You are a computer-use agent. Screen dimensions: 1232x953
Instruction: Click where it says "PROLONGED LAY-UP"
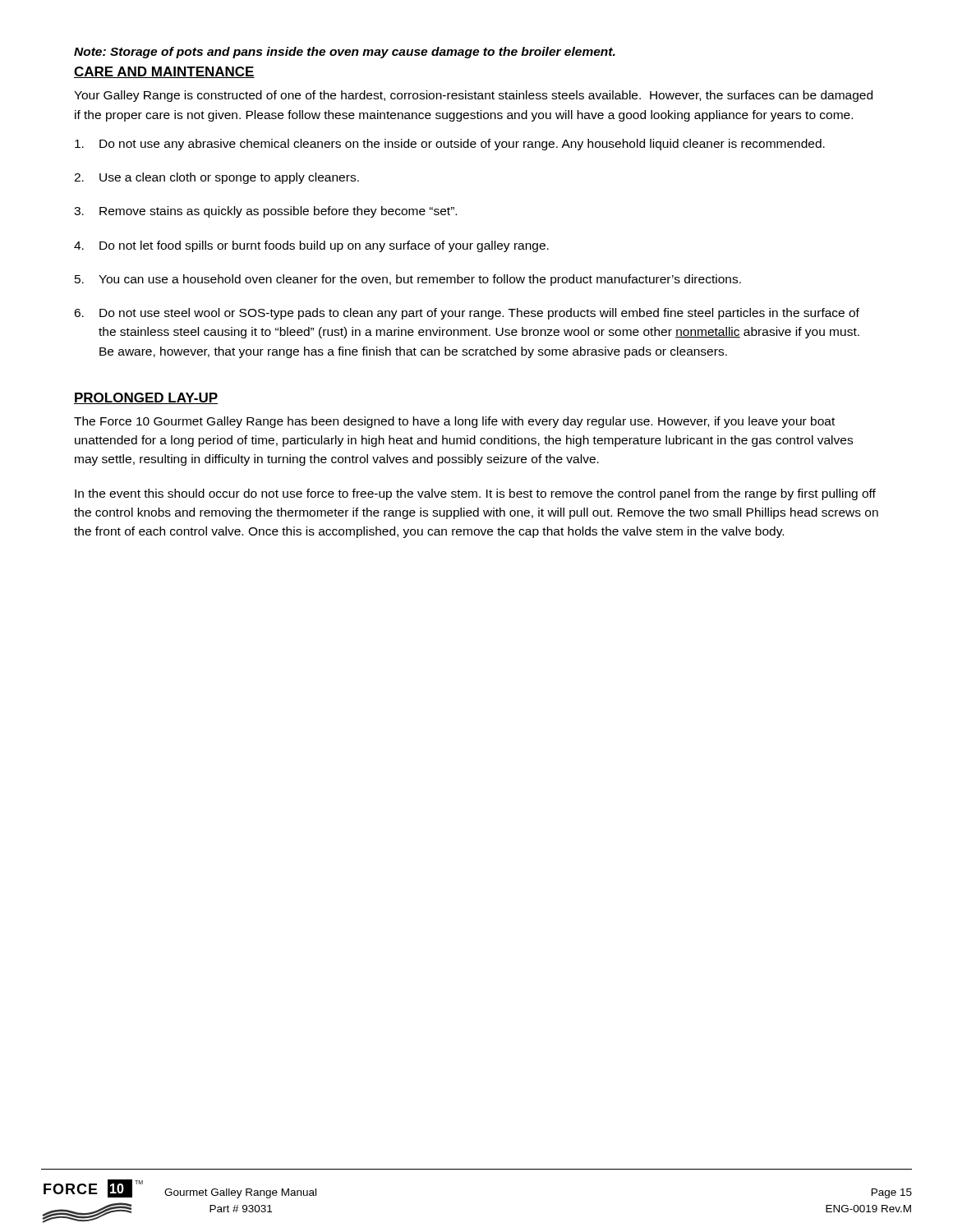click(146, 398)
